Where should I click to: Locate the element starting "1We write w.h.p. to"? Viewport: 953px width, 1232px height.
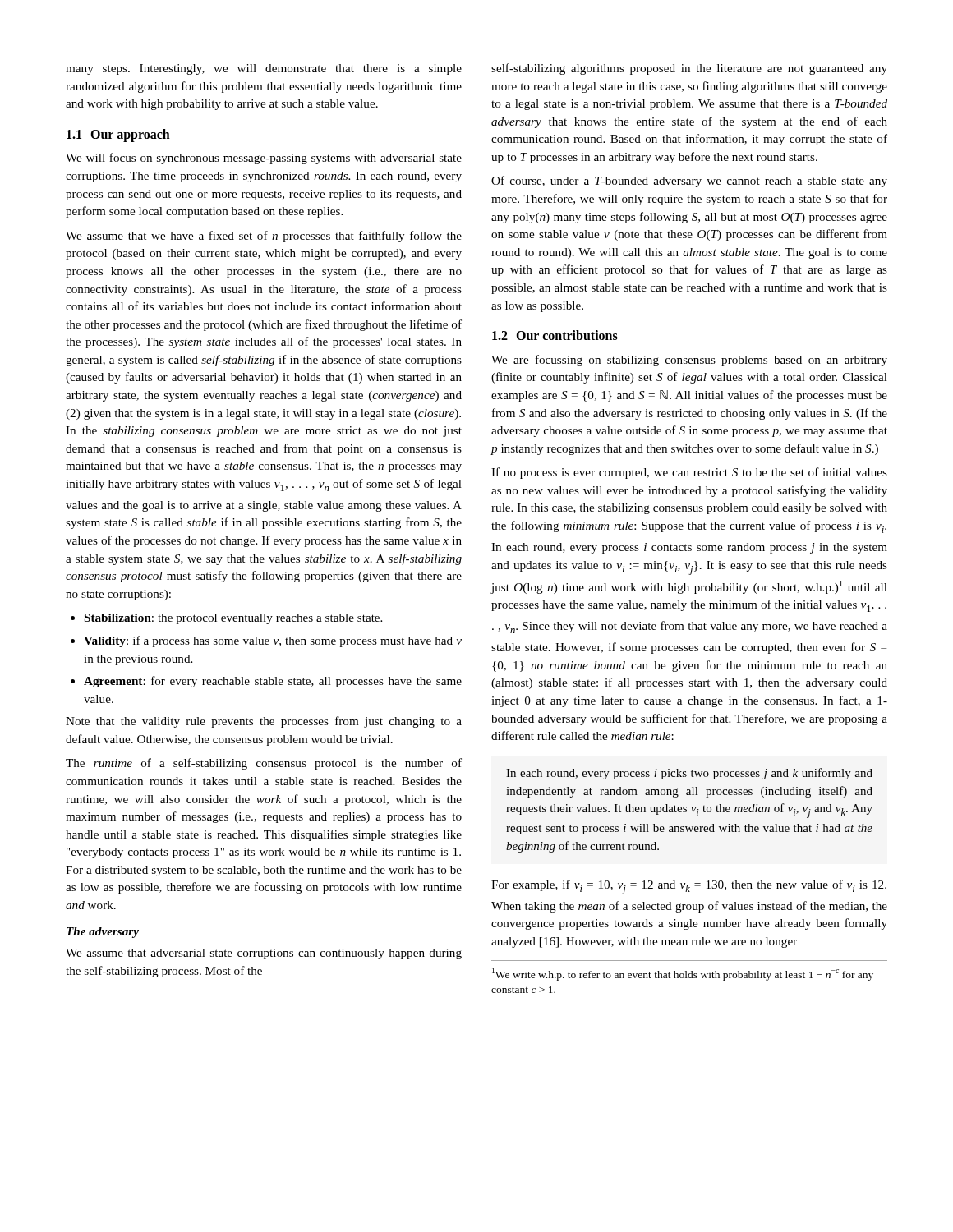(689, 979)
